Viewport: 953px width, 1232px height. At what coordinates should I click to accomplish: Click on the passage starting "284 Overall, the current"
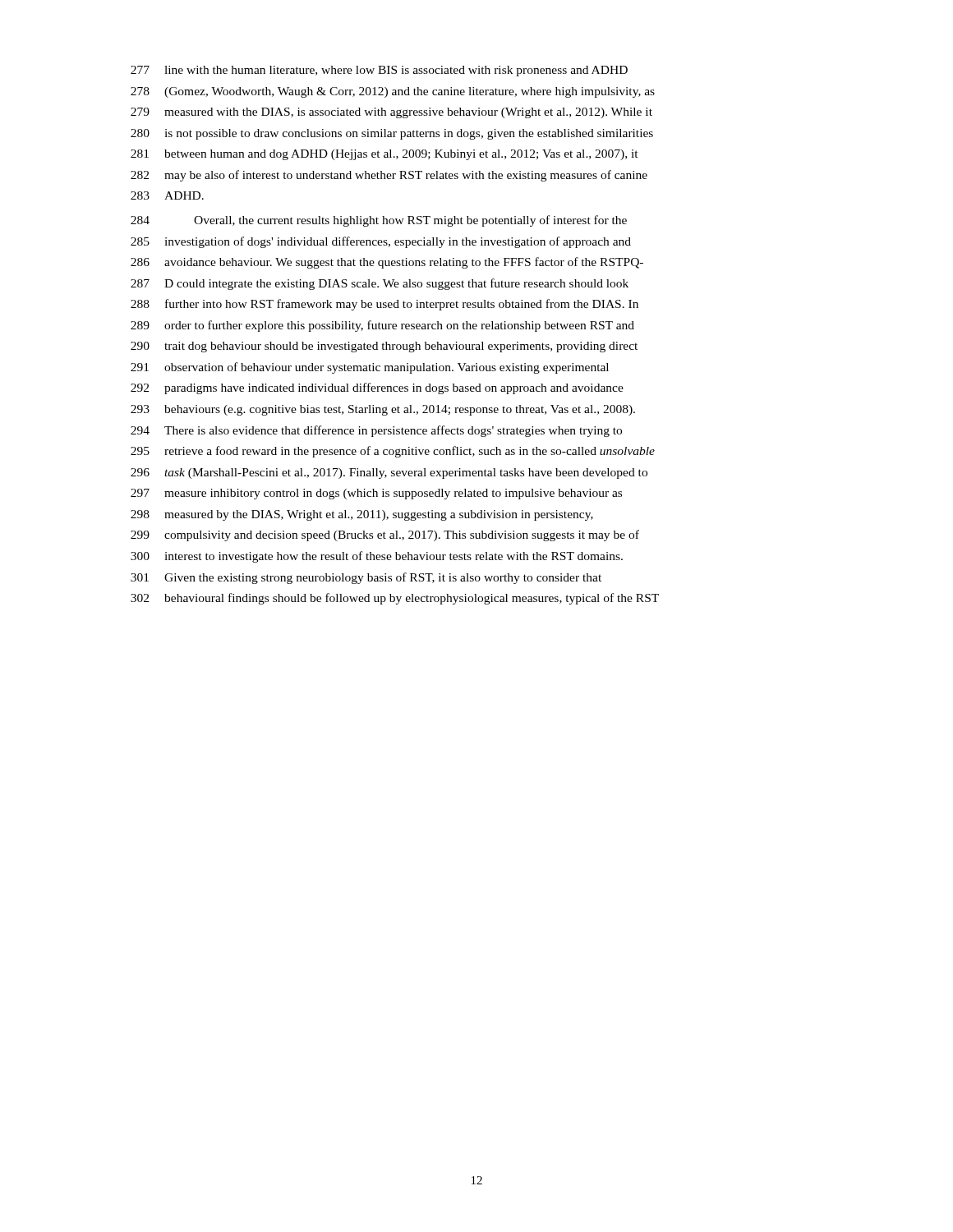pos(476,409)
